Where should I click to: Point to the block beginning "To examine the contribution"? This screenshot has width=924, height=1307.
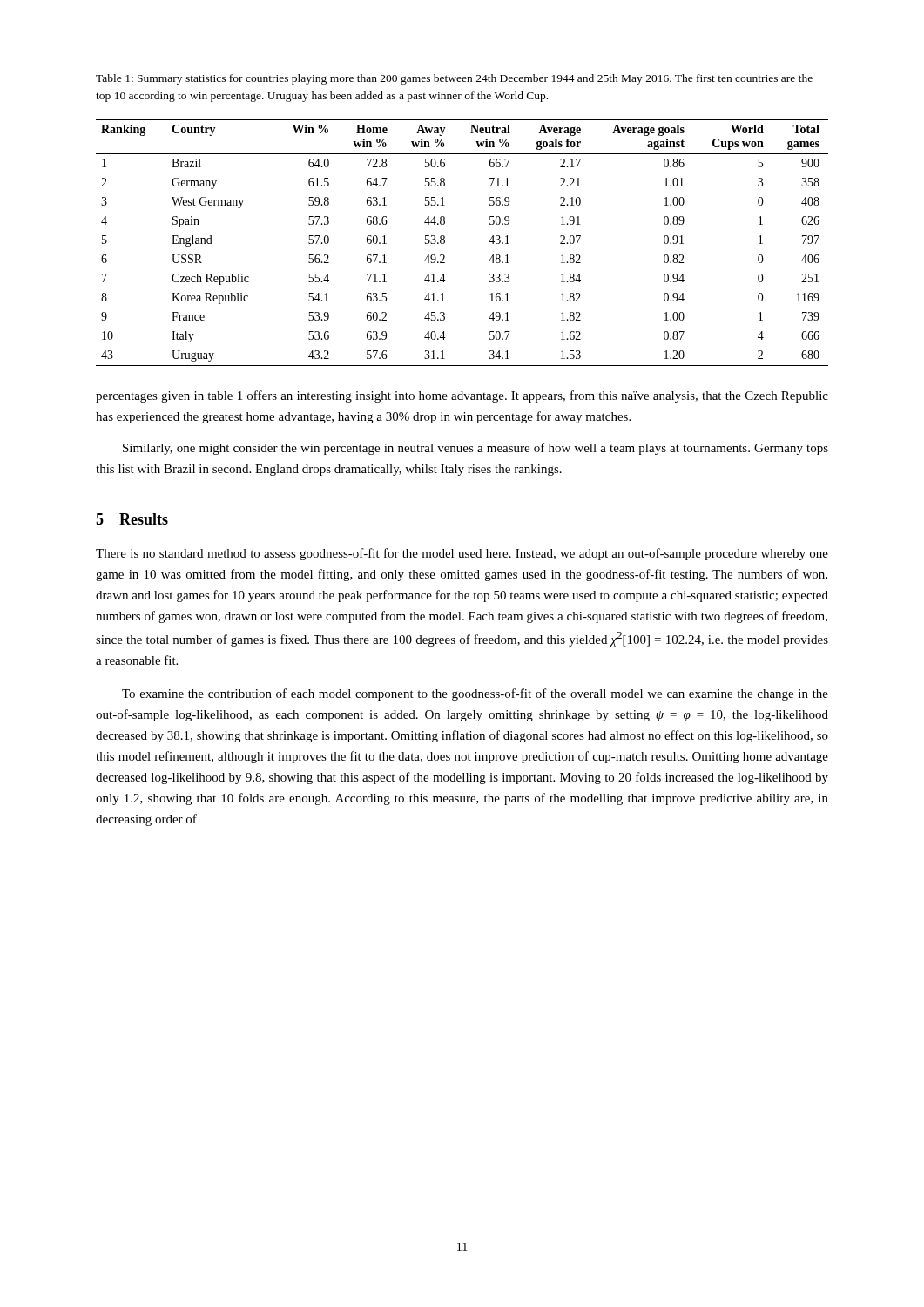pos(462,756)
